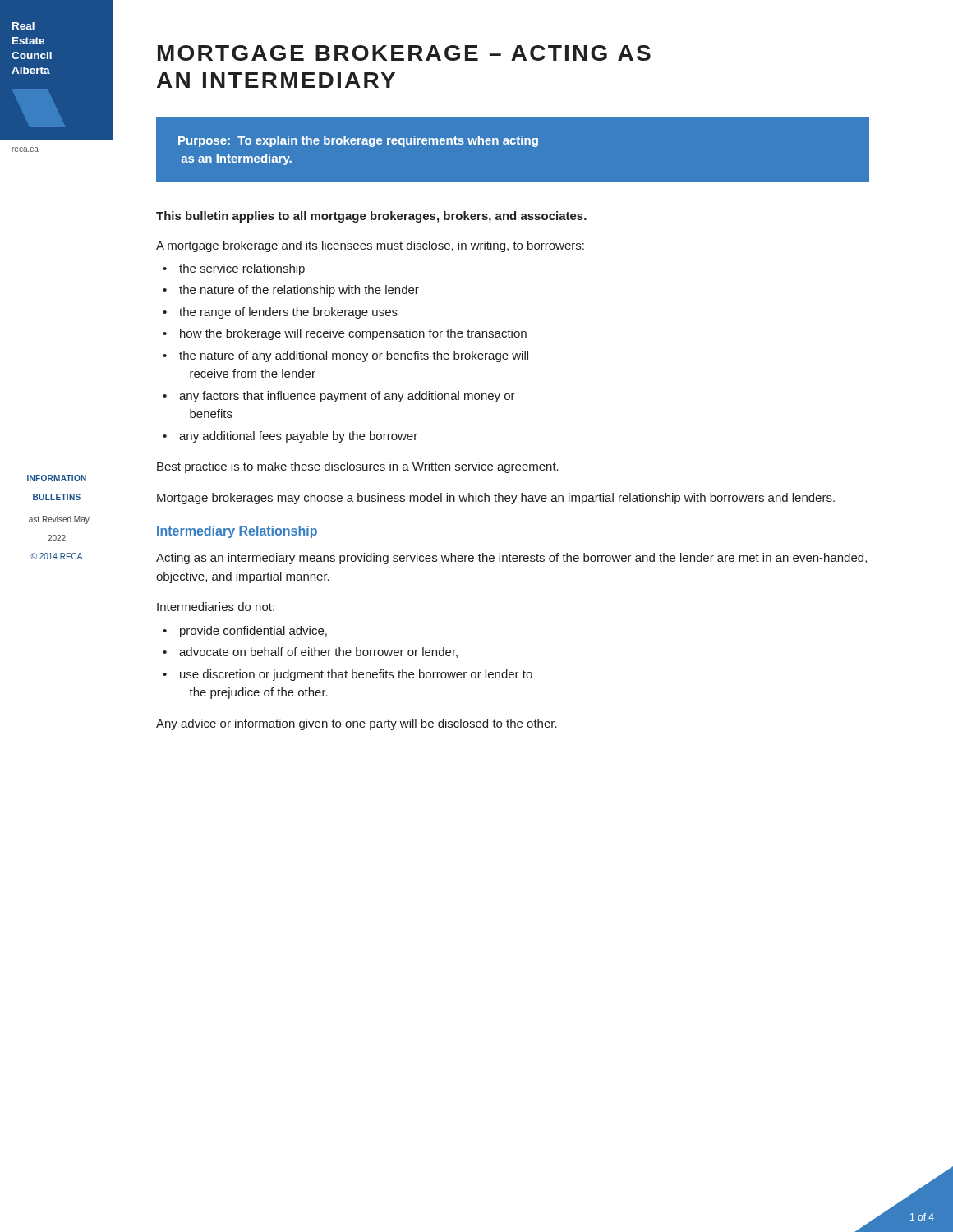Select the list item that says "•advocate on behalf"
953x1232 pixels.
coord(311,652)
